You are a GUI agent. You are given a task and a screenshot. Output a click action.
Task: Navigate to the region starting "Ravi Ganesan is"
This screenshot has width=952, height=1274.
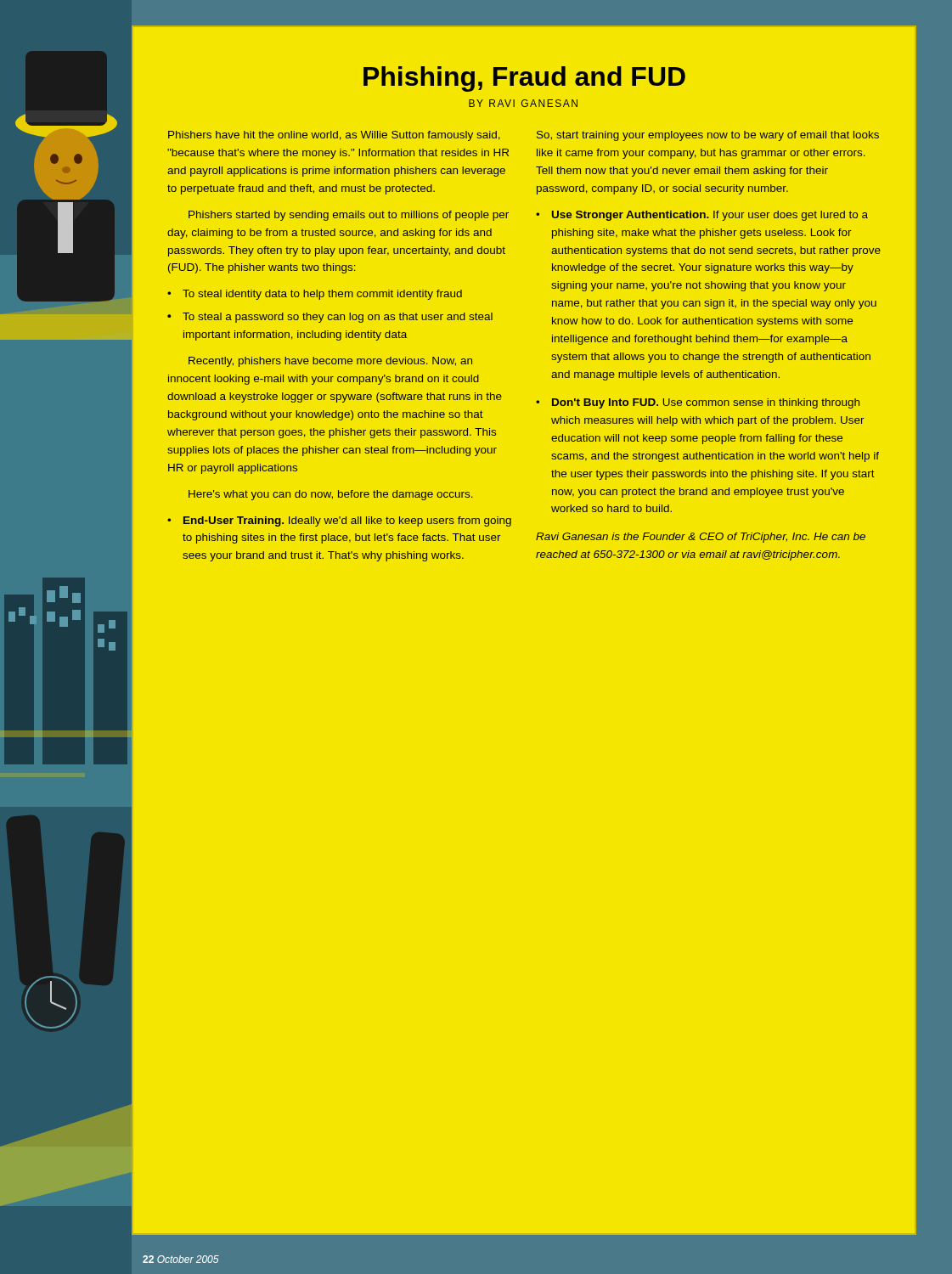coord(701,546)
